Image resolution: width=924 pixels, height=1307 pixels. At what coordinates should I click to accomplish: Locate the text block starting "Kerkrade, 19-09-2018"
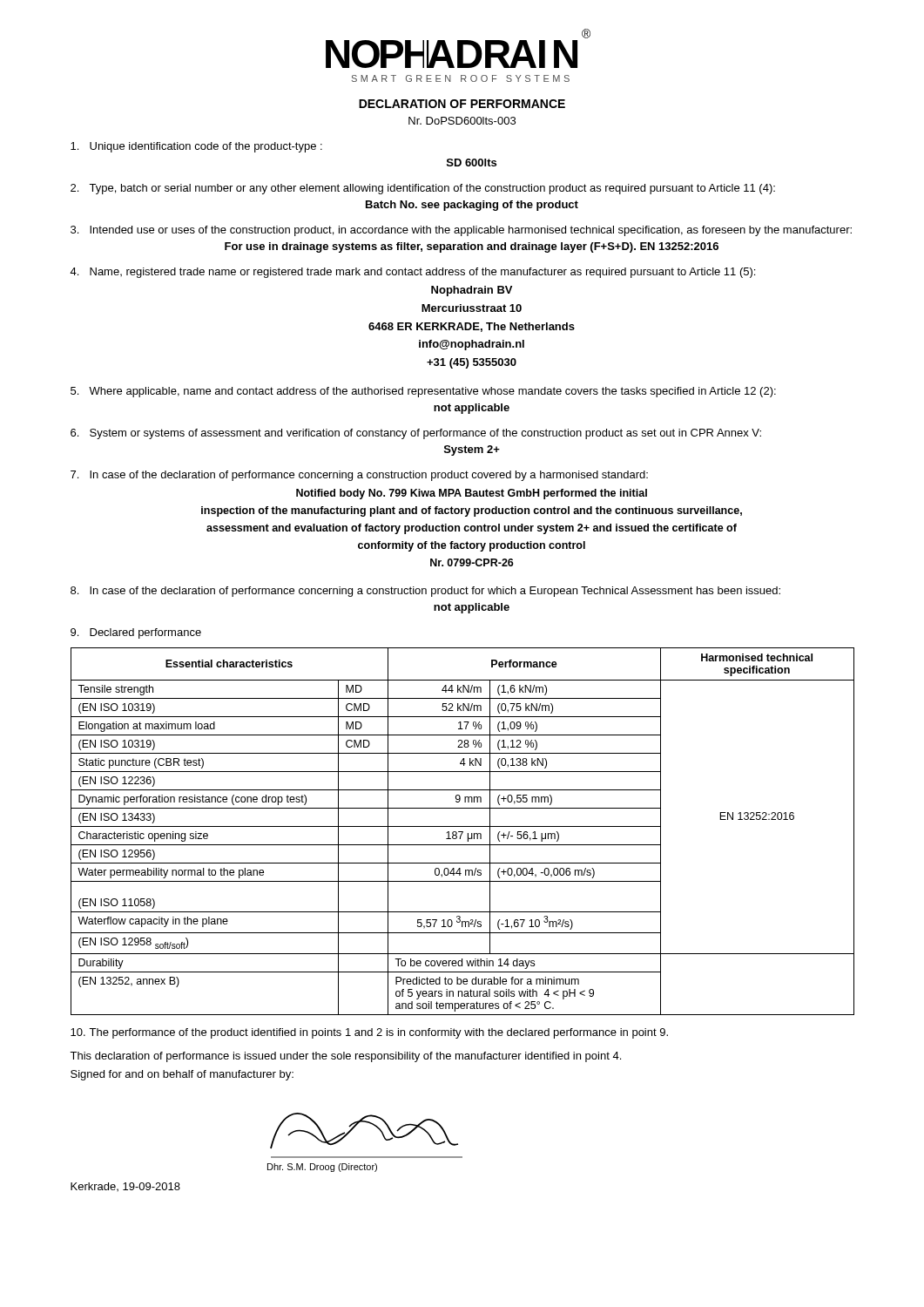pyautogui.click(x=125, y=1186)
